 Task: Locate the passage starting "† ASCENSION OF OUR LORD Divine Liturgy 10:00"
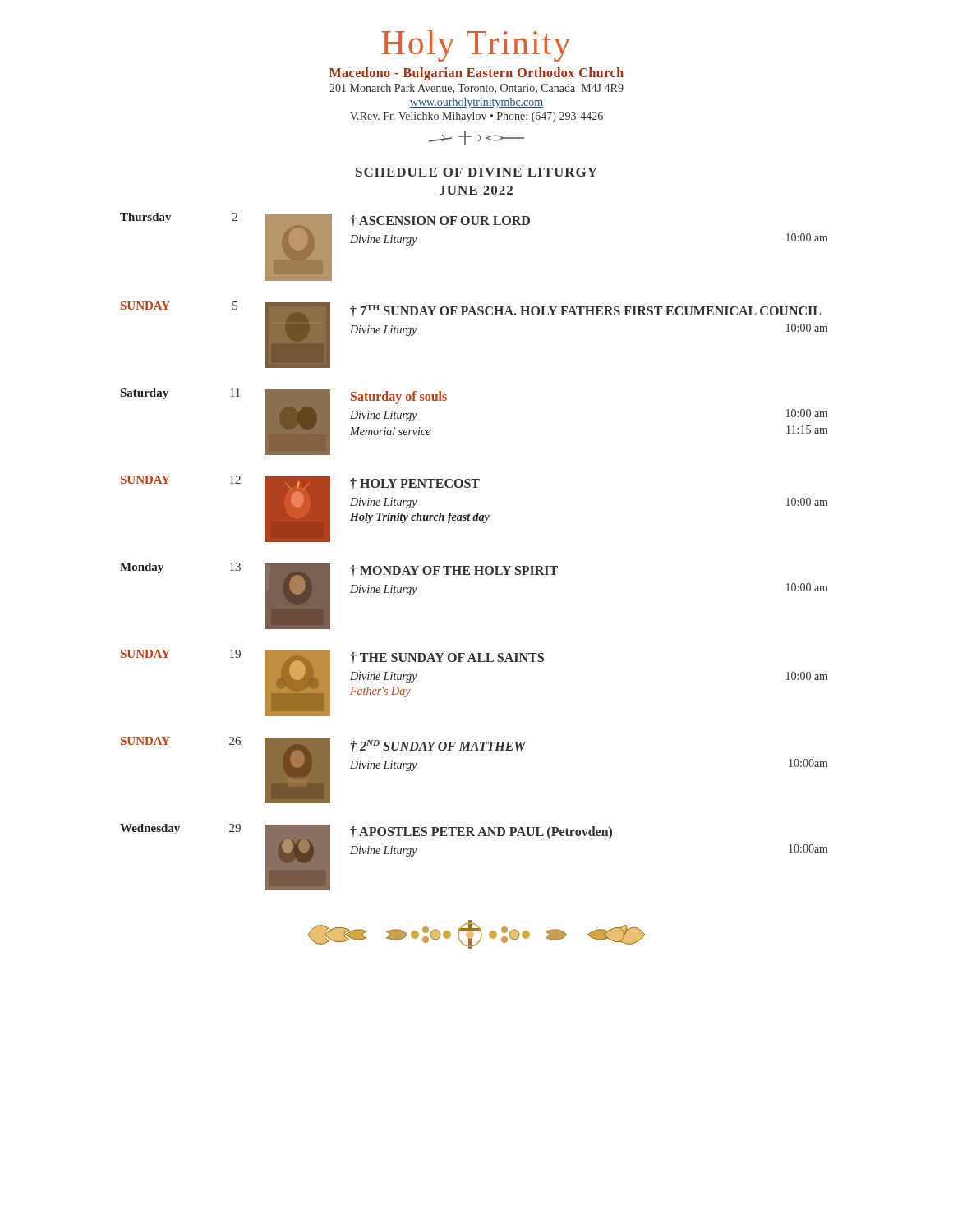tap(546, 247)
